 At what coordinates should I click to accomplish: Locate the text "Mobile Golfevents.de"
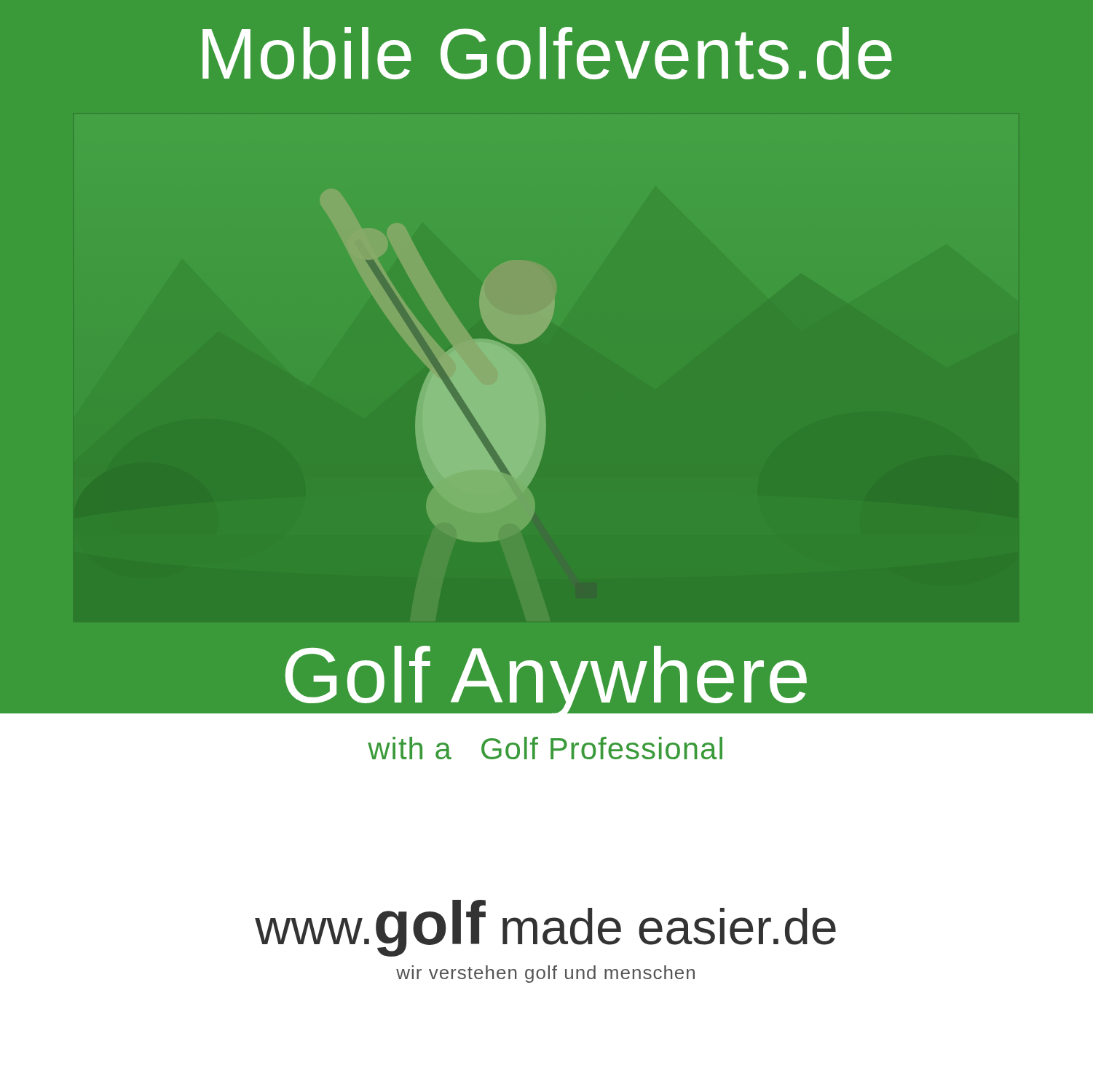546,54
